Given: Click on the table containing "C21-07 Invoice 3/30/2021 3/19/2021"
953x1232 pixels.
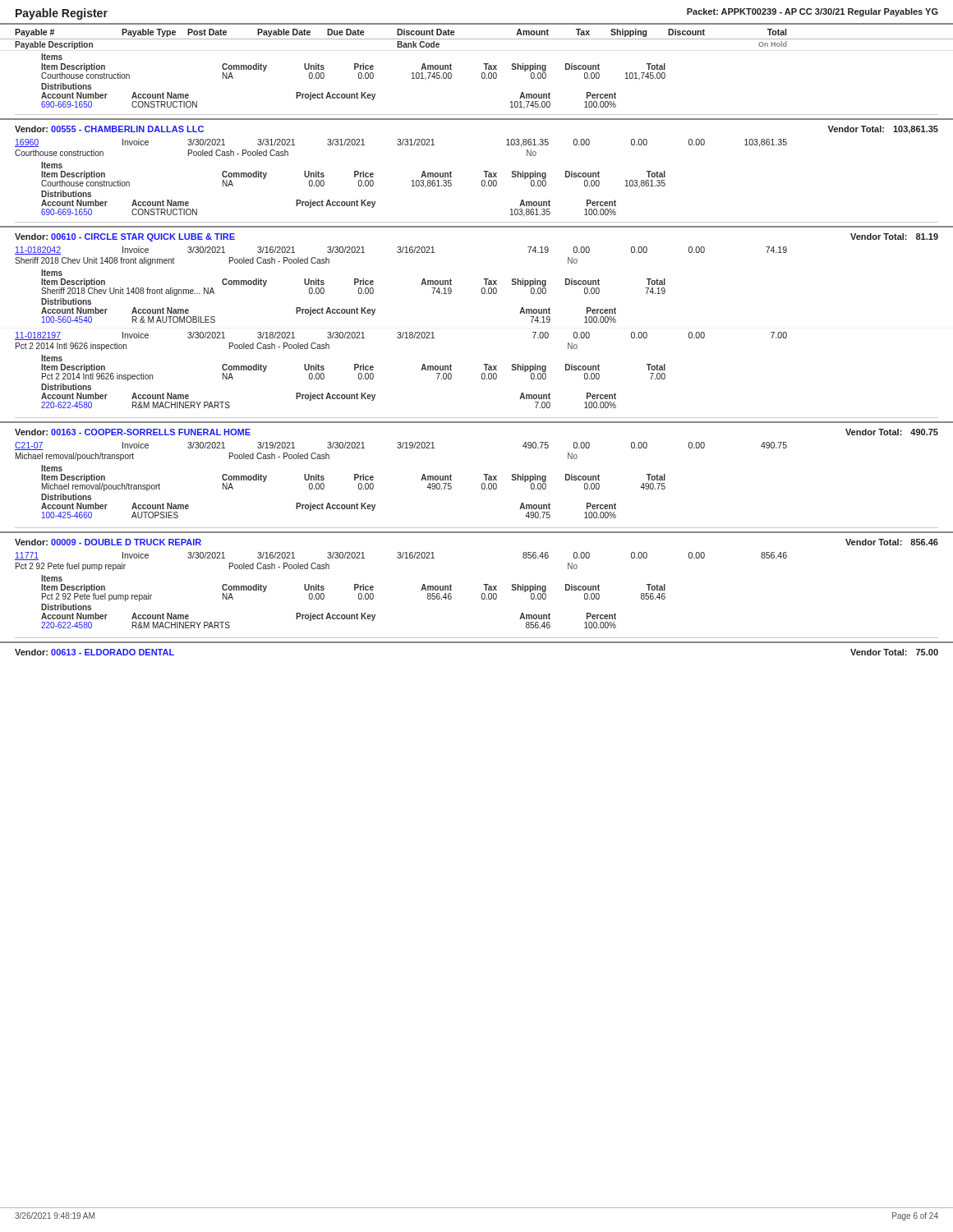Looking at the screenshot, I should (476, 481).
